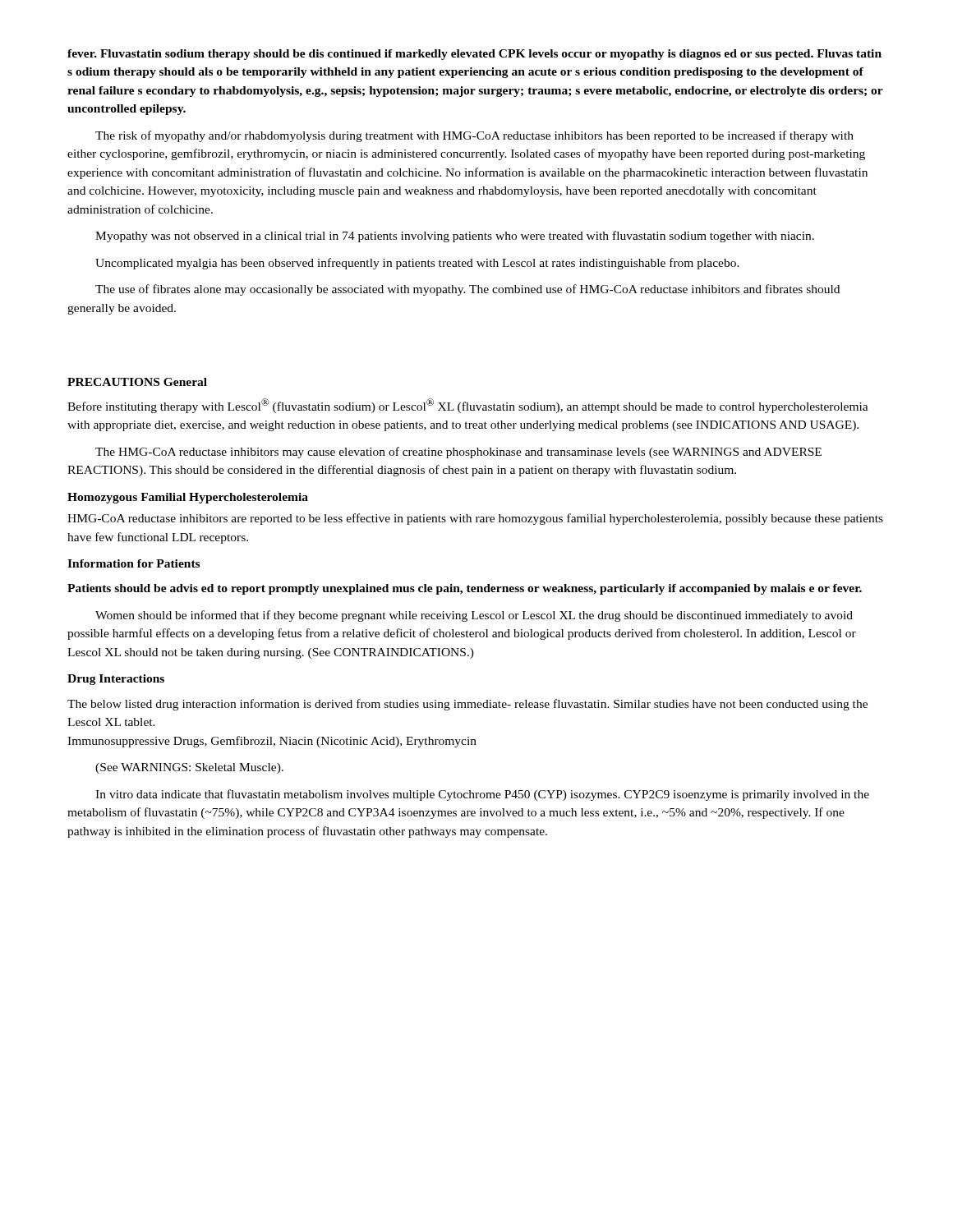Find the element starting "Myopathy was not observed"
The width and height of the screenshot is (953, 1232).
tap(476, 236)
